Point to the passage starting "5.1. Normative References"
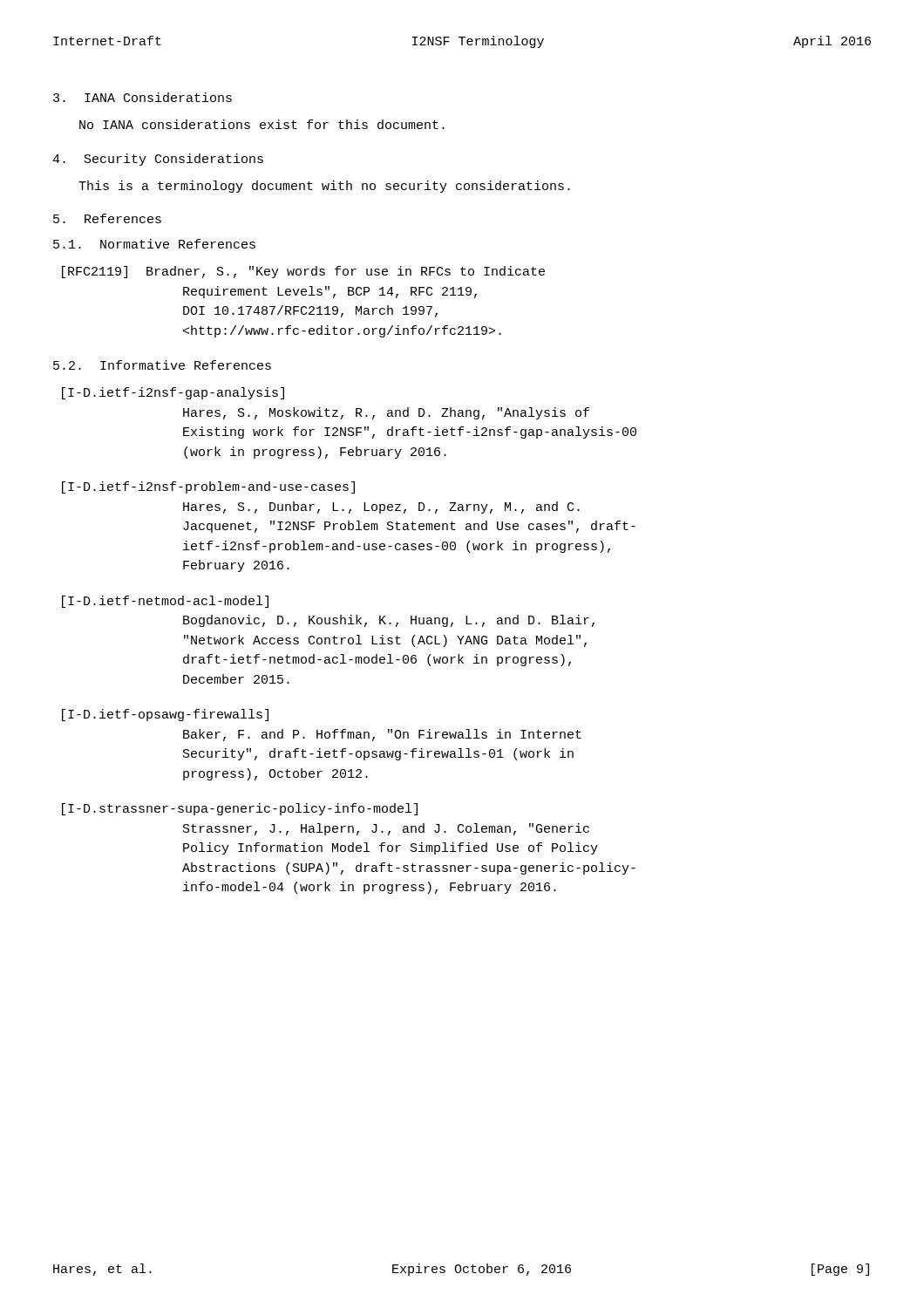Screen dimensions: 1308x924 [154, 245]
